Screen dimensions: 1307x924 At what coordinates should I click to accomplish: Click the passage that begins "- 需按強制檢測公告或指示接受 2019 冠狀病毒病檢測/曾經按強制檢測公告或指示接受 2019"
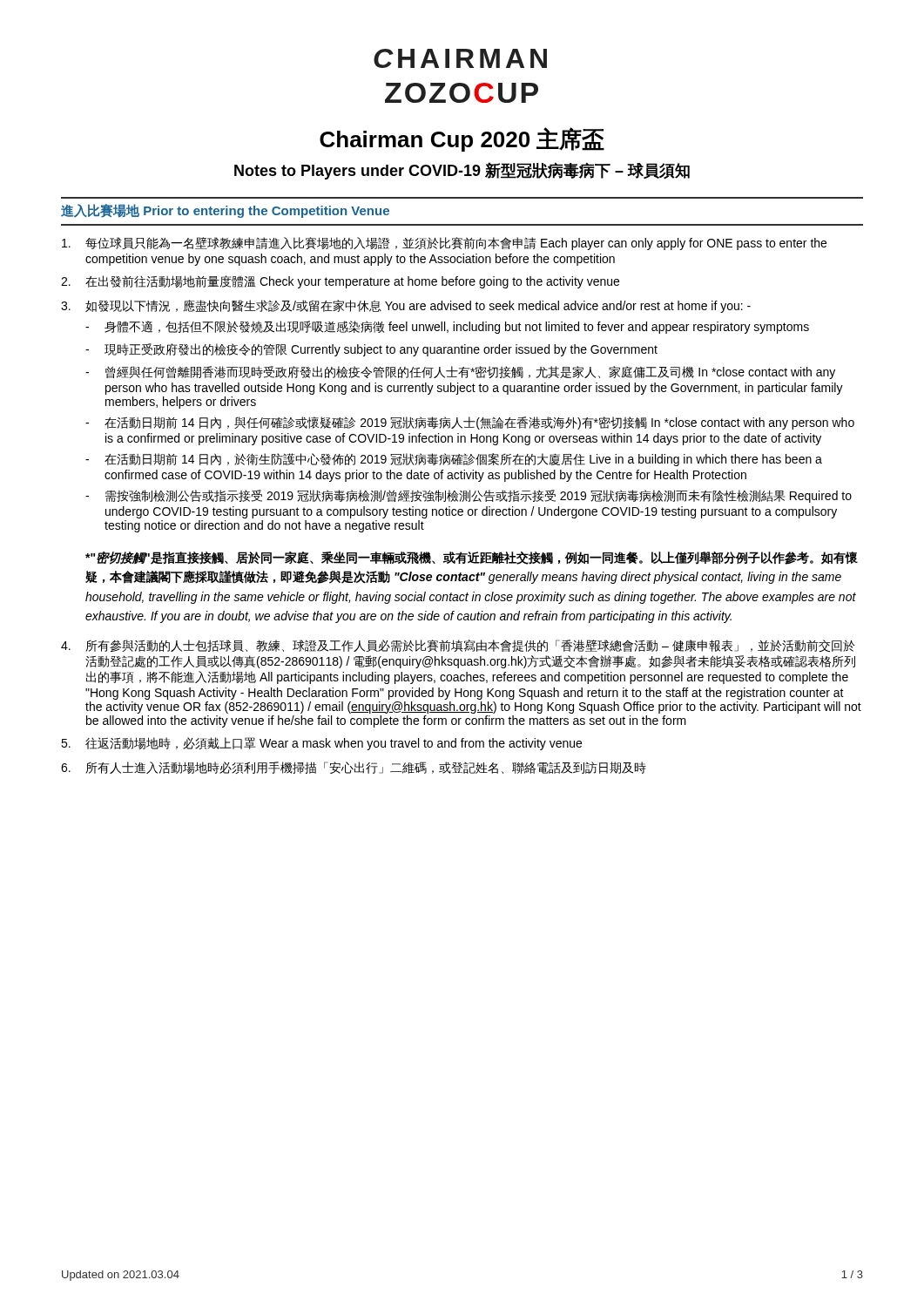tap(474, 511)
